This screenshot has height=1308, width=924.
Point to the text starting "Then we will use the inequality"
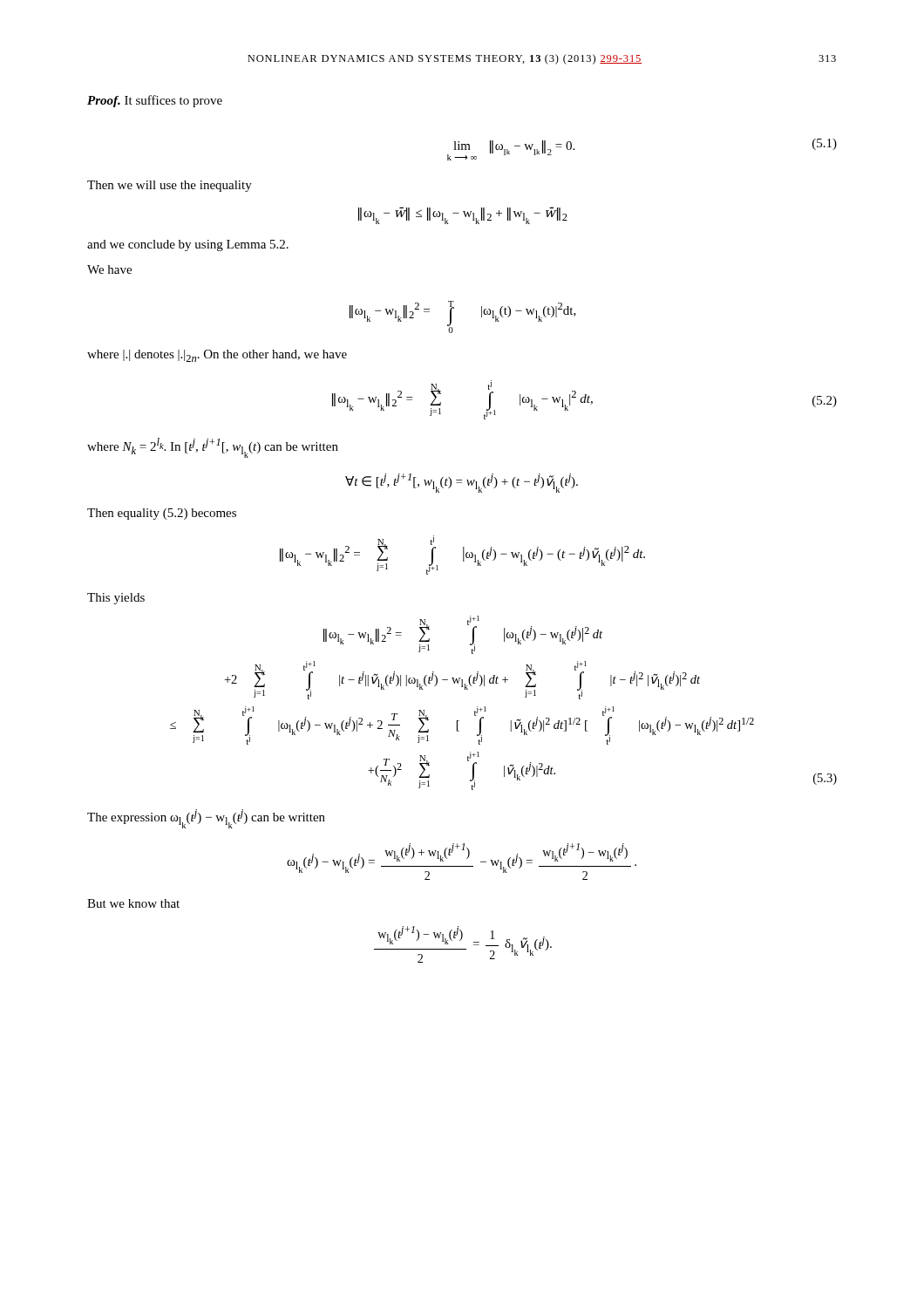pos(169,185)
